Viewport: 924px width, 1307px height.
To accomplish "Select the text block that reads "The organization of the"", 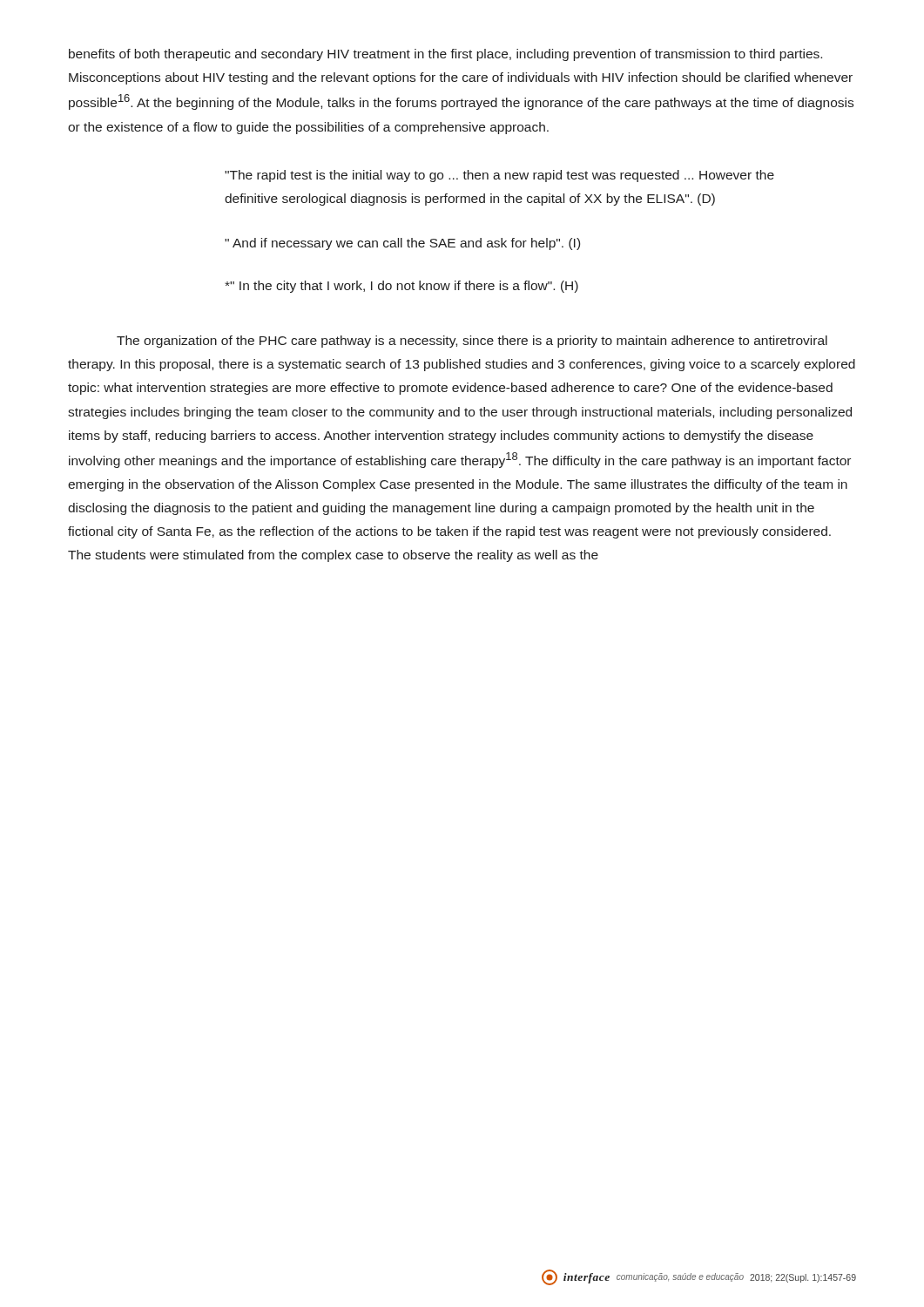I will [462, 448].
